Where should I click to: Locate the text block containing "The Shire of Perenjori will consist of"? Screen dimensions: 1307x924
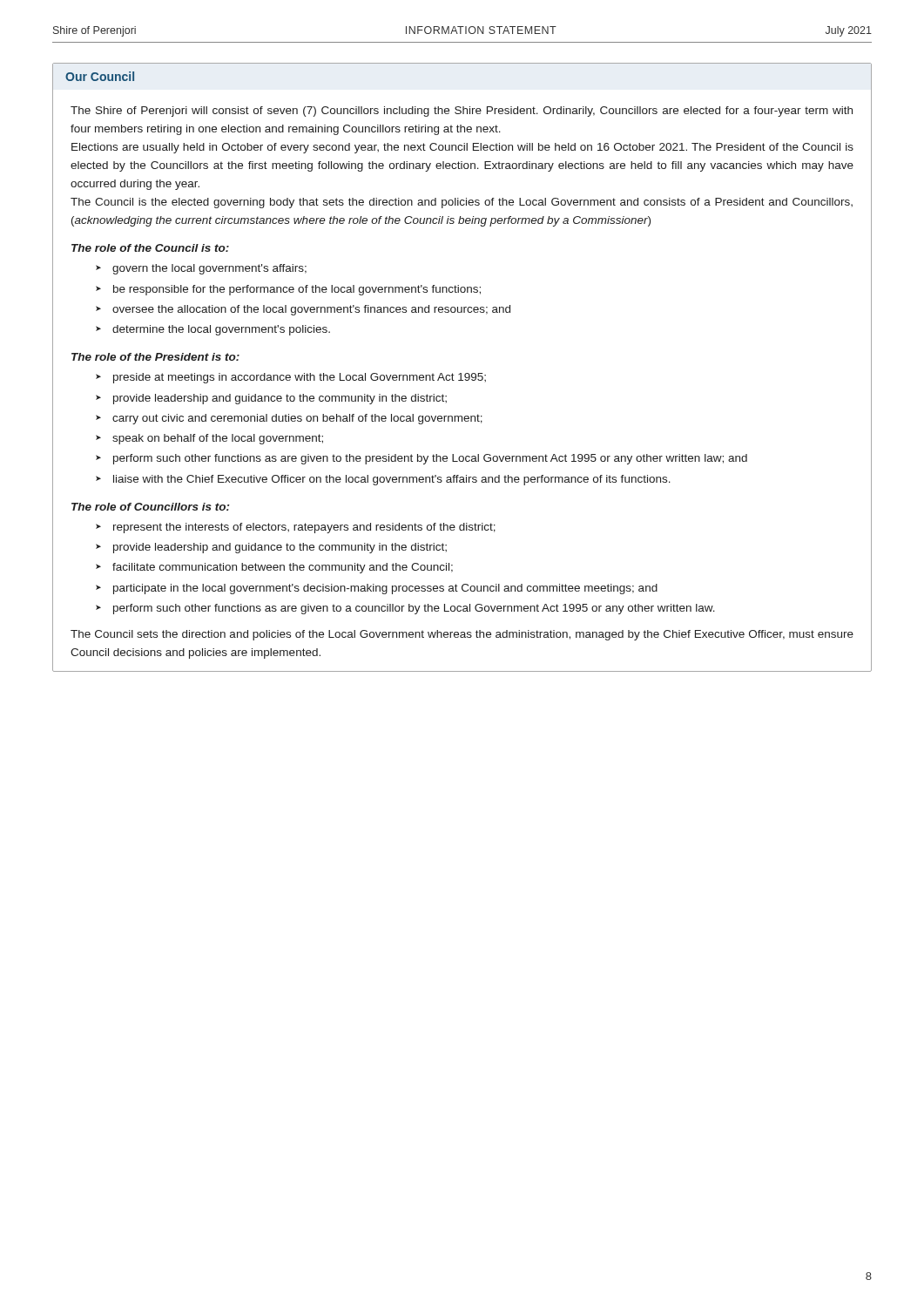pos(462,120)
